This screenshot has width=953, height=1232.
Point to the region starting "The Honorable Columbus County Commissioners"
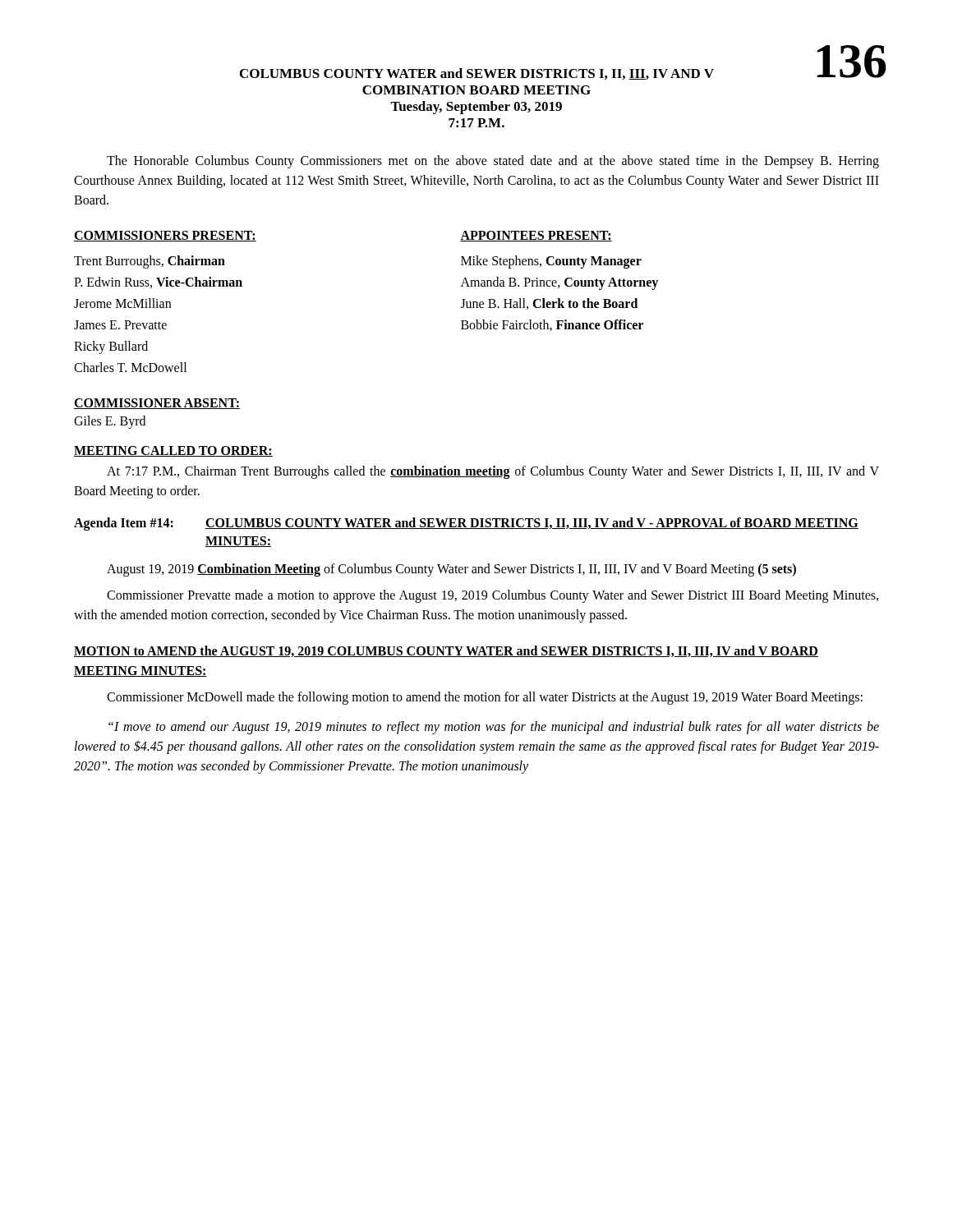point(476,180)
